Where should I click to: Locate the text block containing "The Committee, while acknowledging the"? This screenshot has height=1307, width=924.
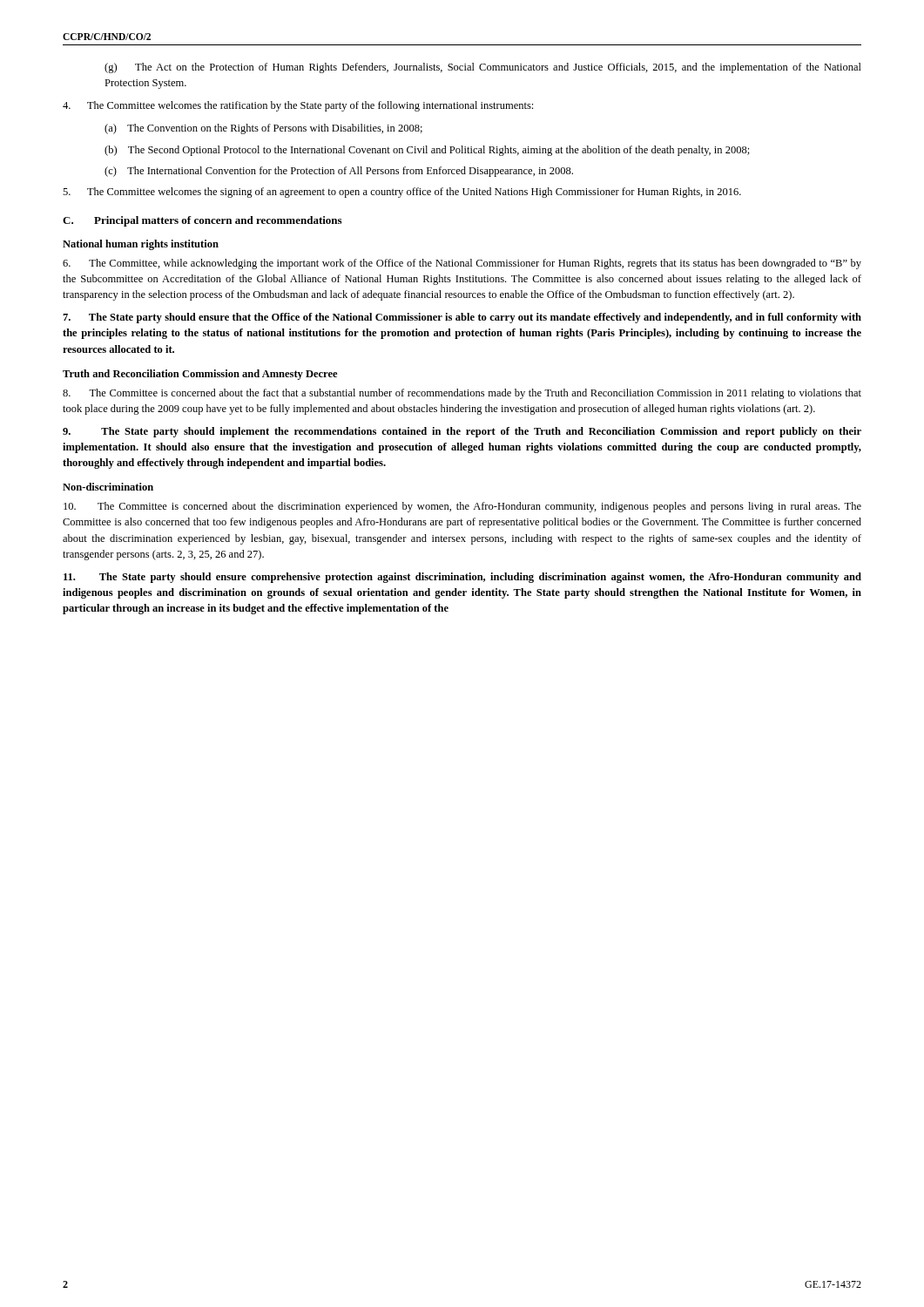(462, 279)
